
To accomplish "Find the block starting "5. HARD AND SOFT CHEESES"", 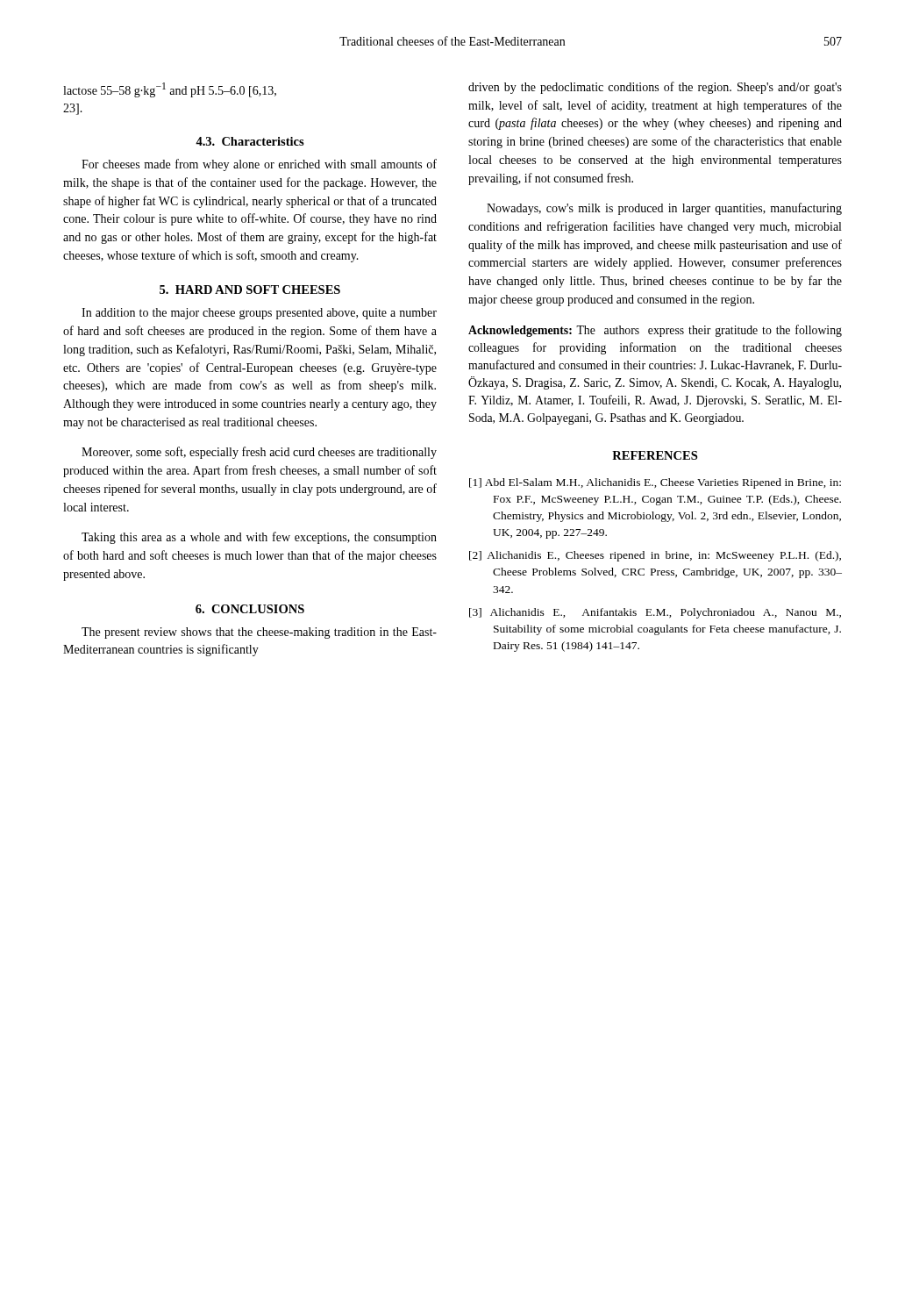I will pos(250,290).
